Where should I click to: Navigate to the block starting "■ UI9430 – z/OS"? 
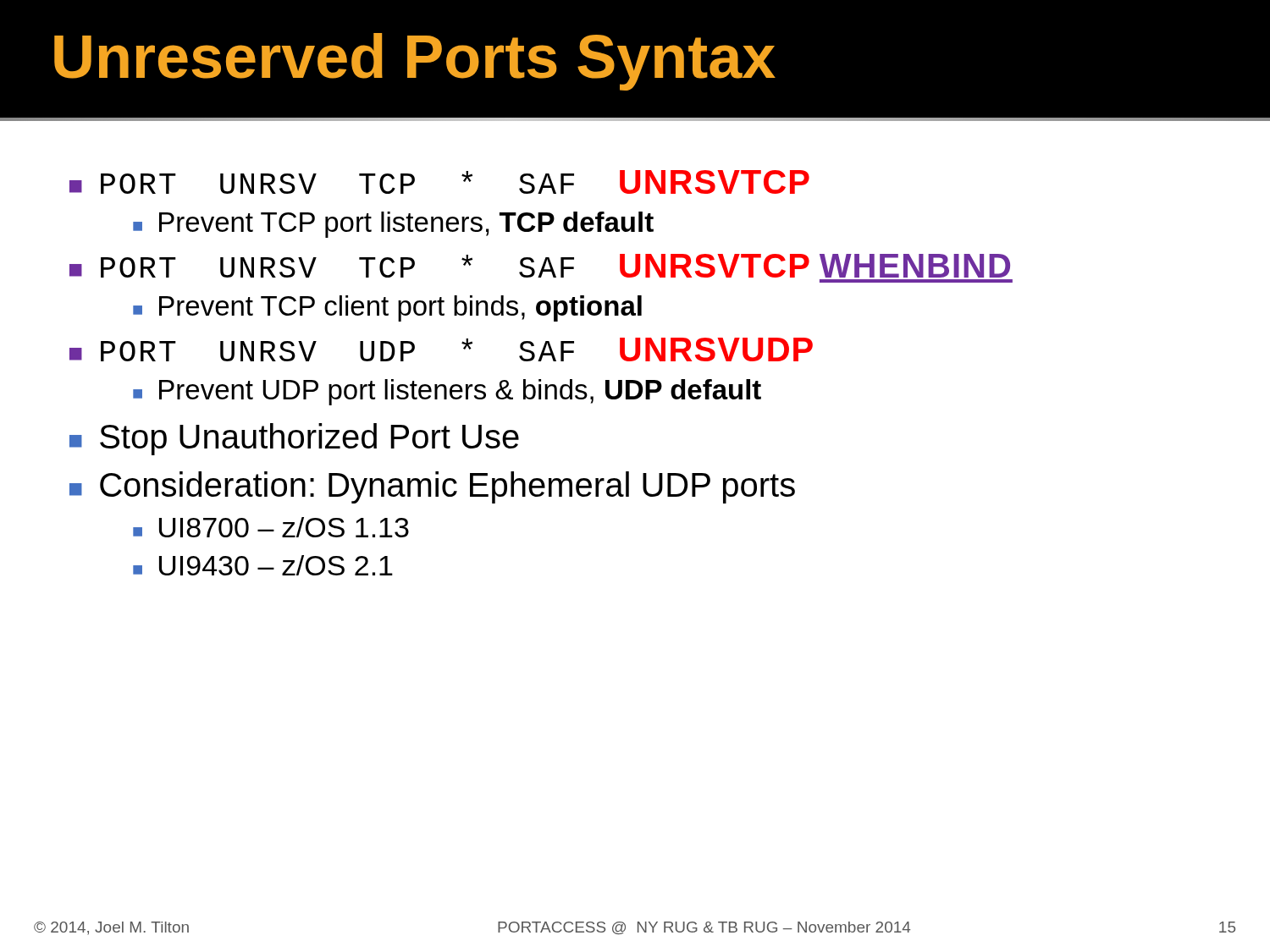(263, 566)
